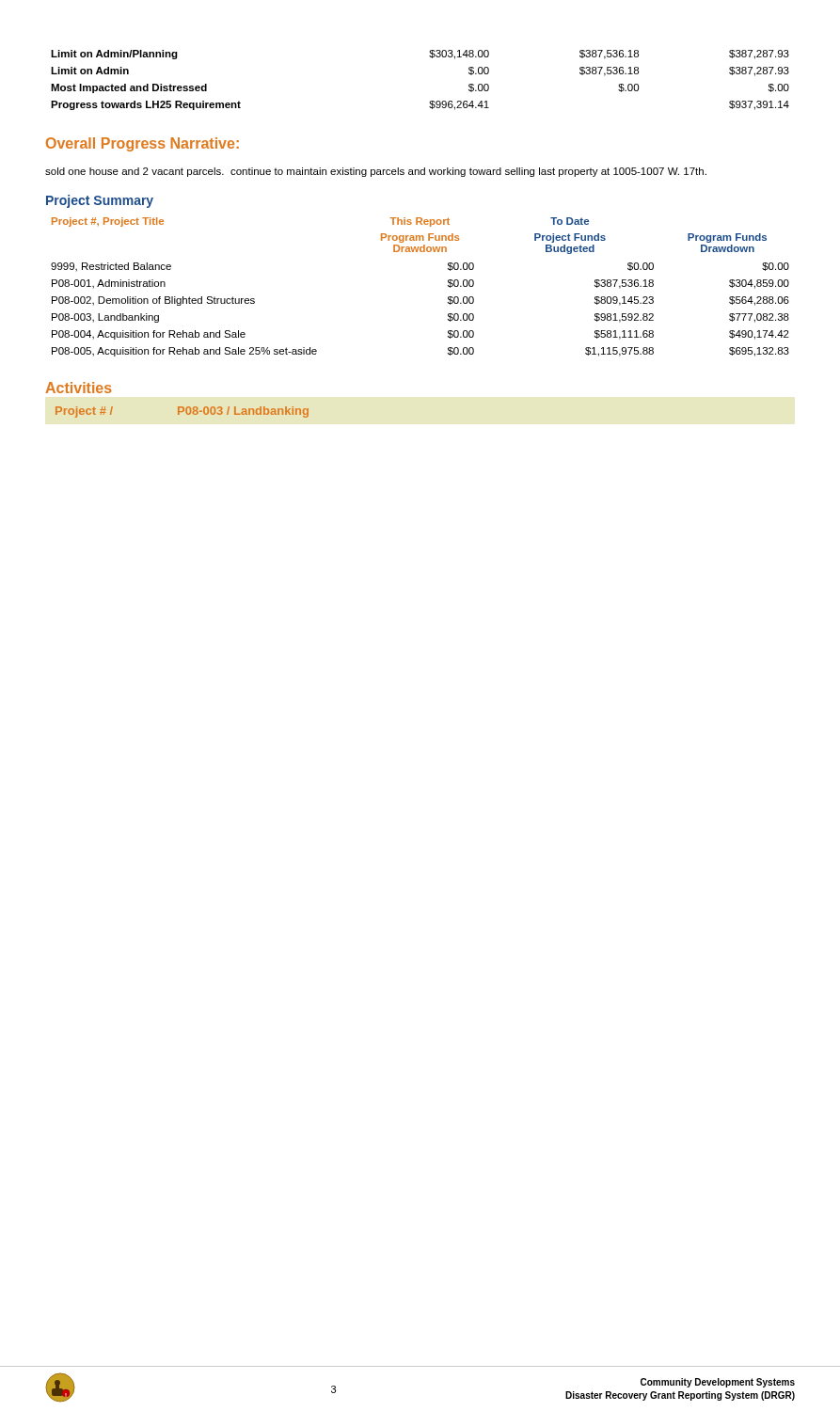
Task: Click on the table containing "Project #, Project"
Action: (420, 286)
